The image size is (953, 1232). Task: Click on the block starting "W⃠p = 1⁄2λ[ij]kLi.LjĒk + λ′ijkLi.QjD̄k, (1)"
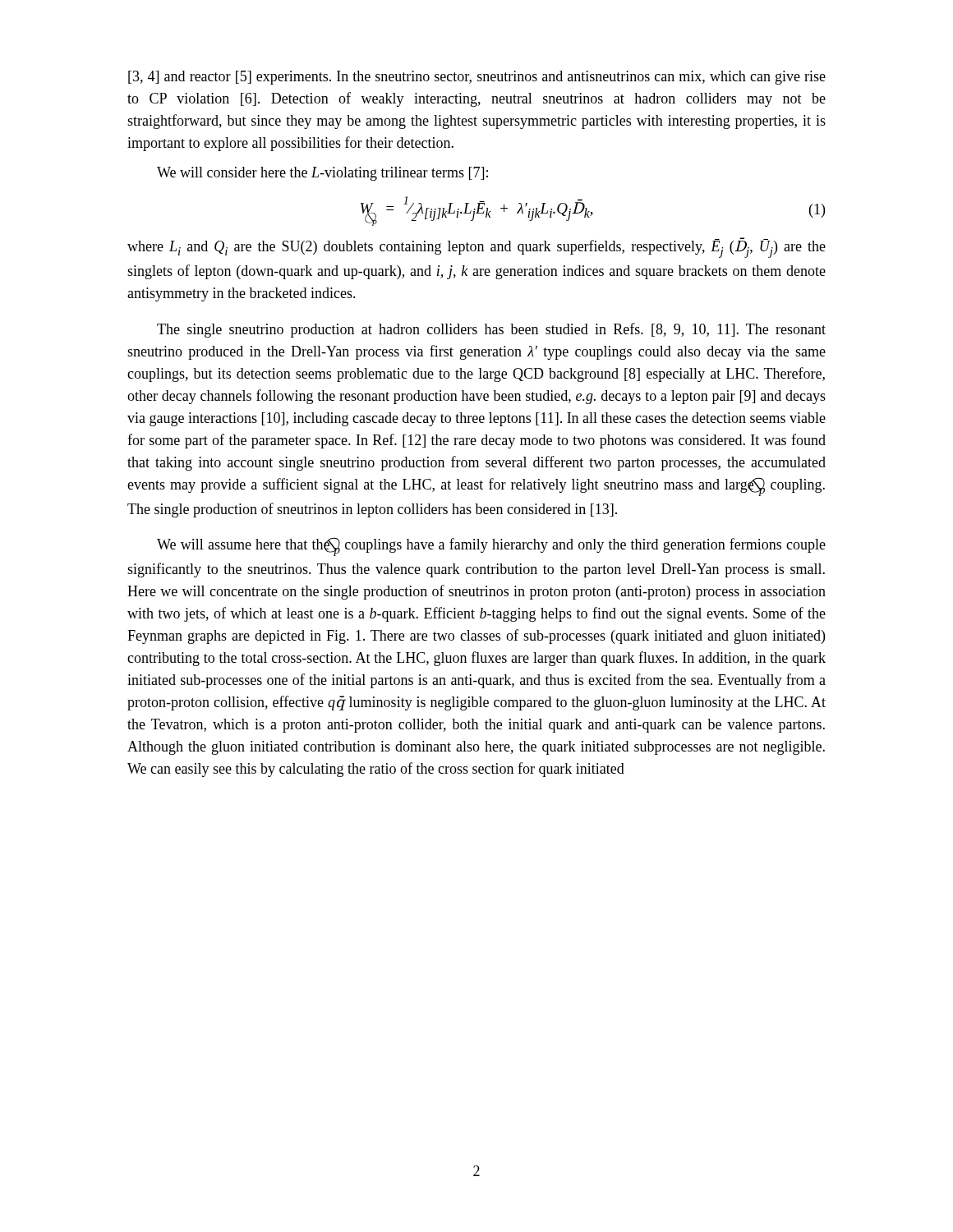[x=476, y=210]
